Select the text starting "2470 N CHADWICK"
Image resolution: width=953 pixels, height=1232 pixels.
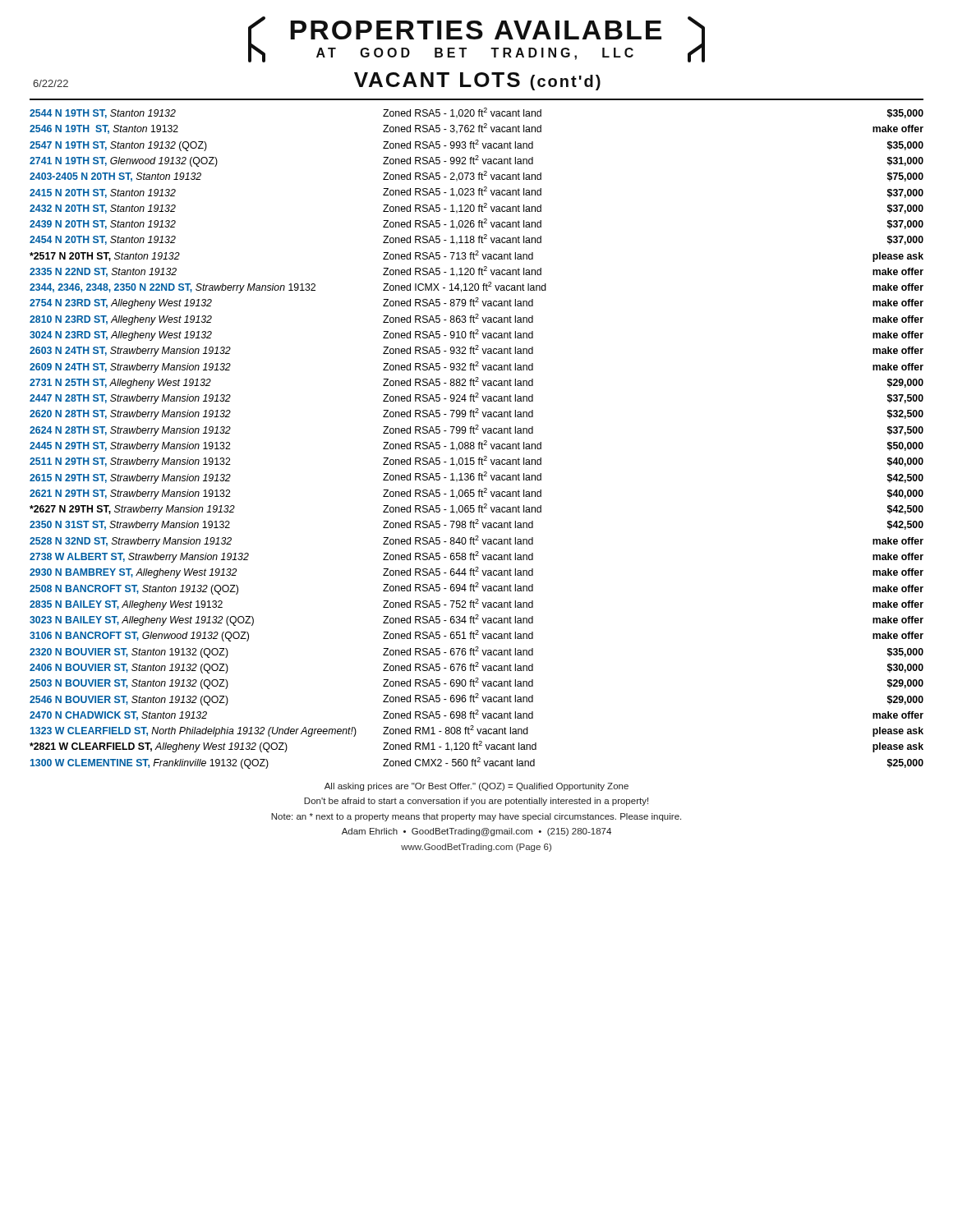click(x=476, y=715)
